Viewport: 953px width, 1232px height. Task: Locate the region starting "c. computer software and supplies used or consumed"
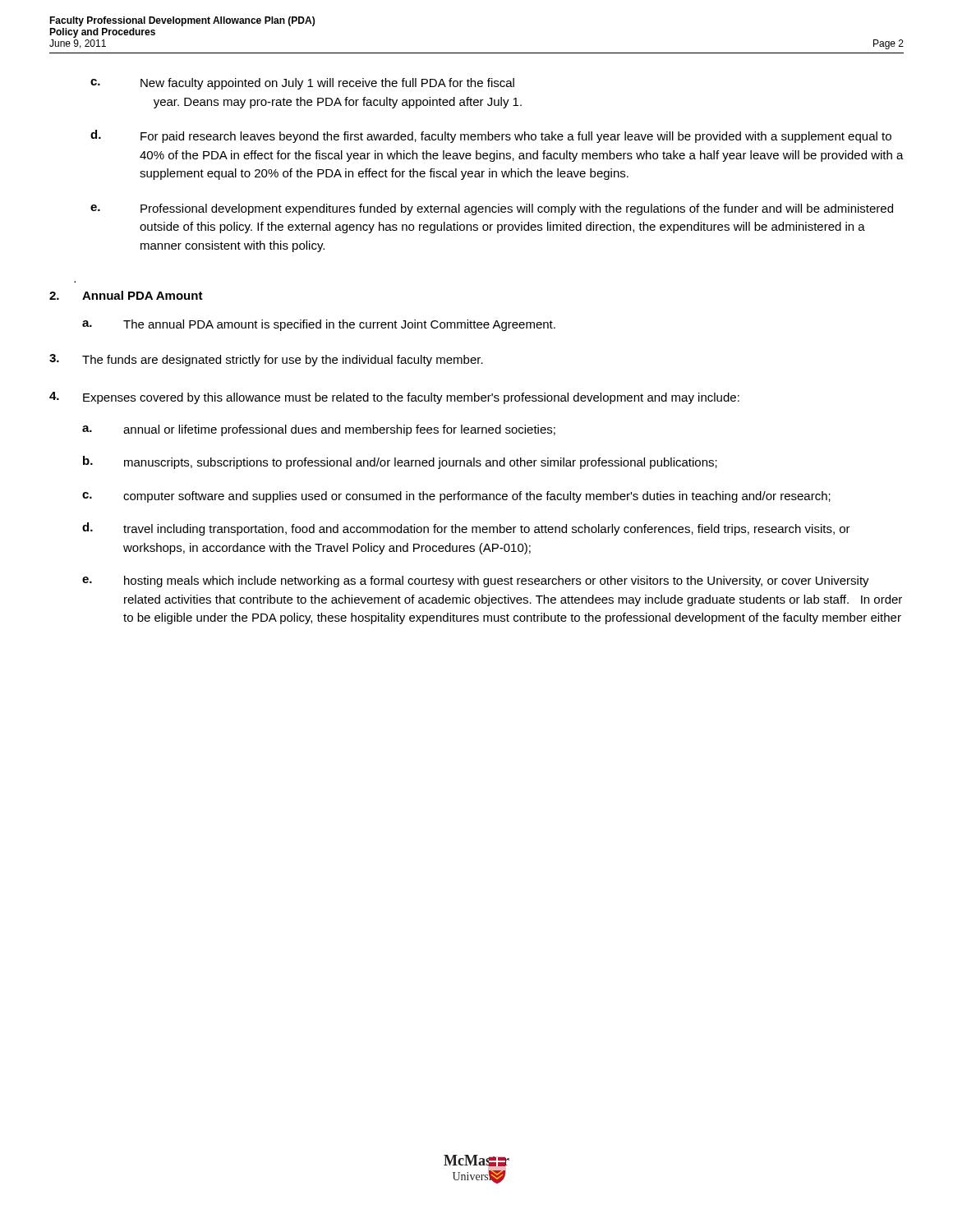pos(493,496)
